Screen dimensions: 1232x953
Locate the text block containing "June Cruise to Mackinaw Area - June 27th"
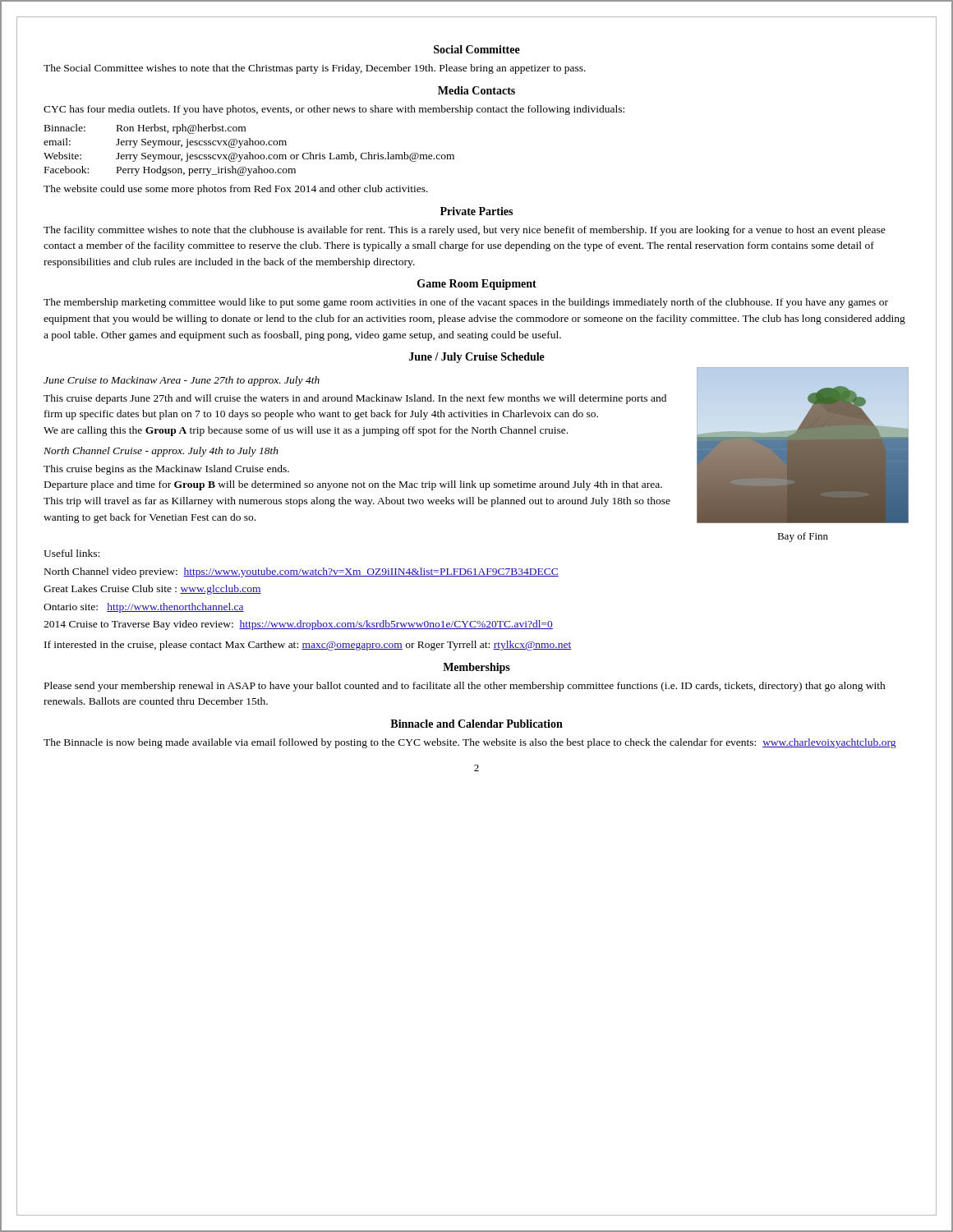click(182, 380)
